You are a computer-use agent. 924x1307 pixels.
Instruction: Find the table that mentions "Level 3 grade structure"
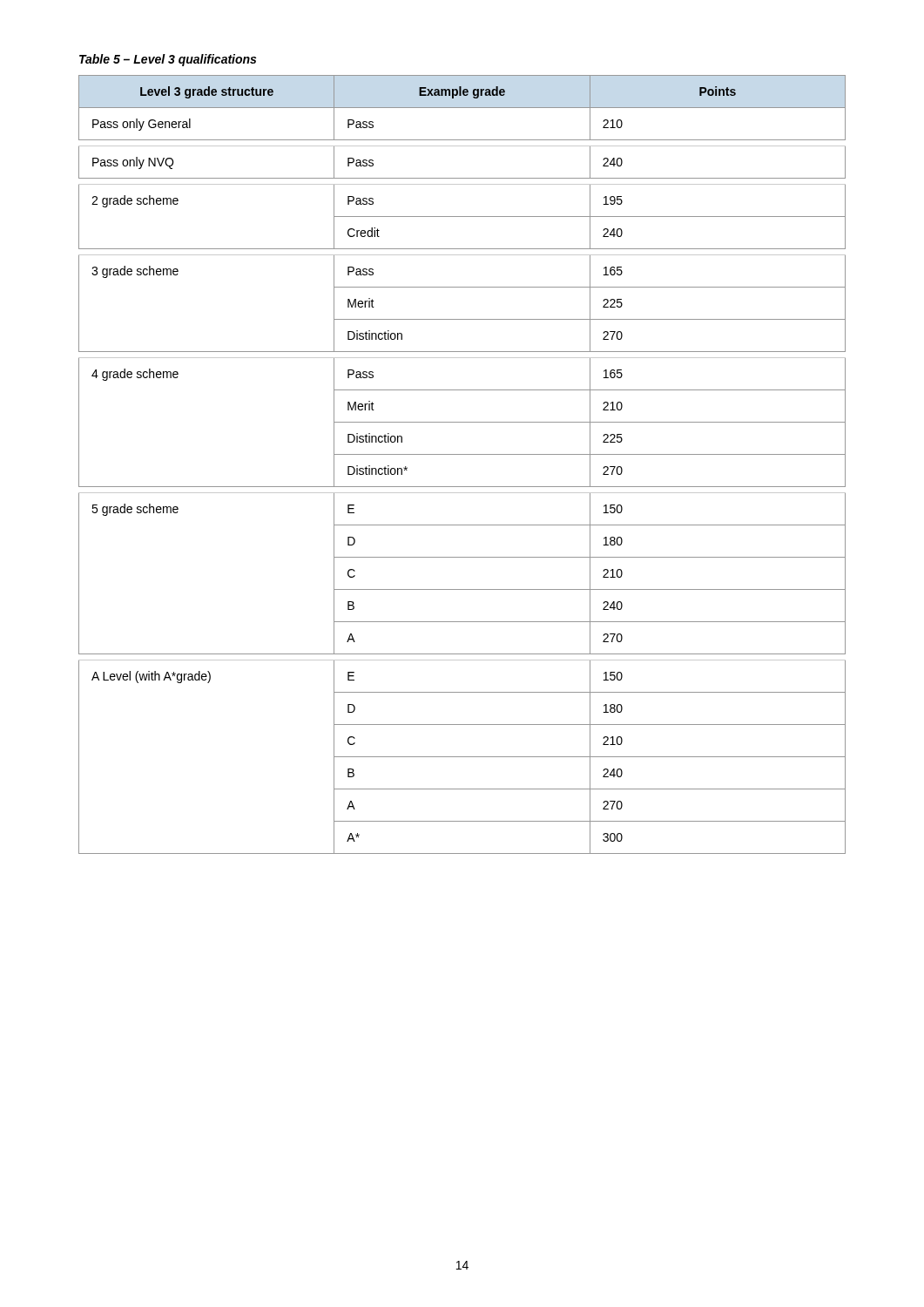tap(462, 464)
